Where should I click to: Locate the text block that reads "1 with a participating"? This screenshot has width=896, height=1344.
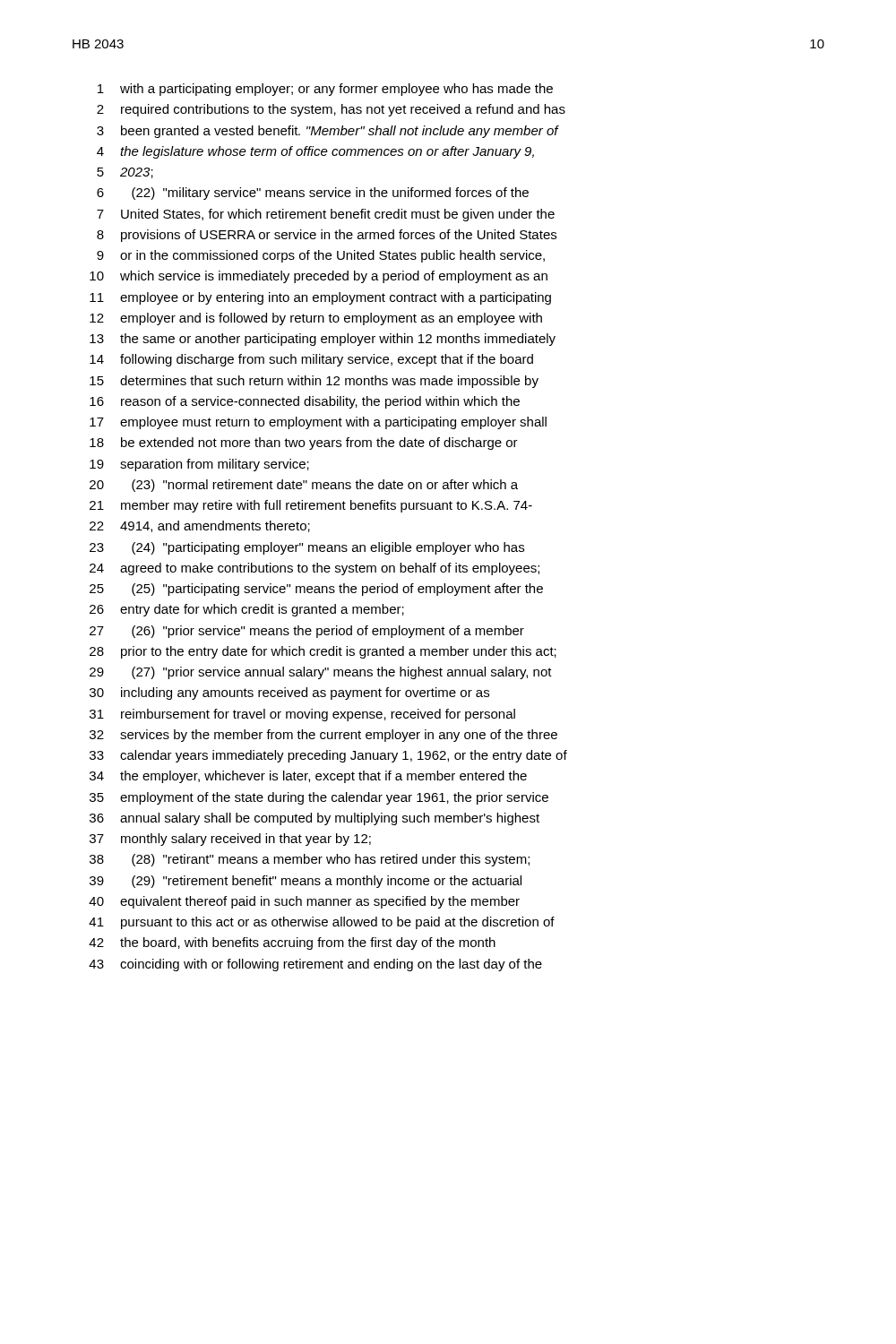[325, 90]
